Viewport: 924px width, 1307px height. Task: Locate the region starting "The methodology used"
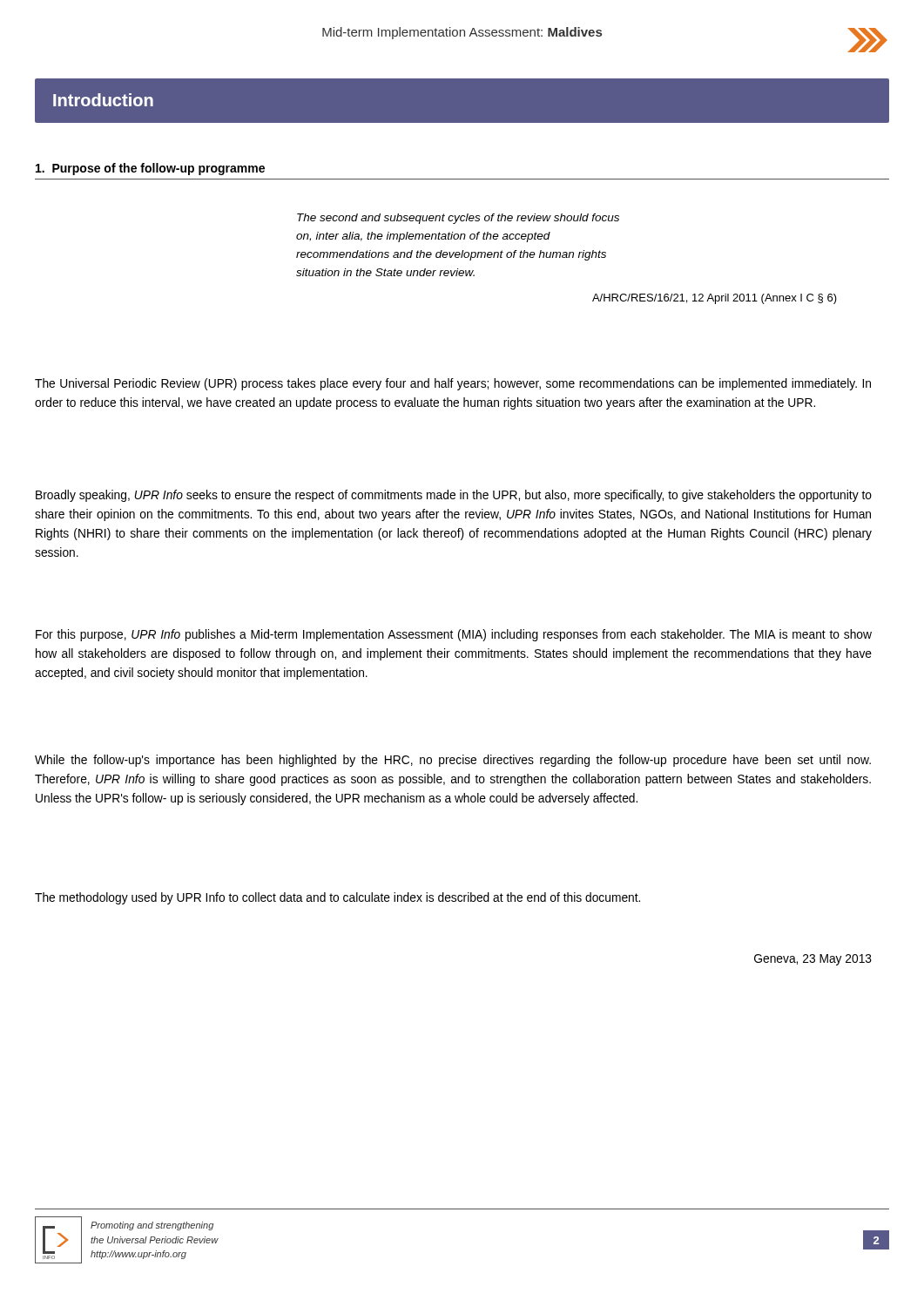coord(338,898)
